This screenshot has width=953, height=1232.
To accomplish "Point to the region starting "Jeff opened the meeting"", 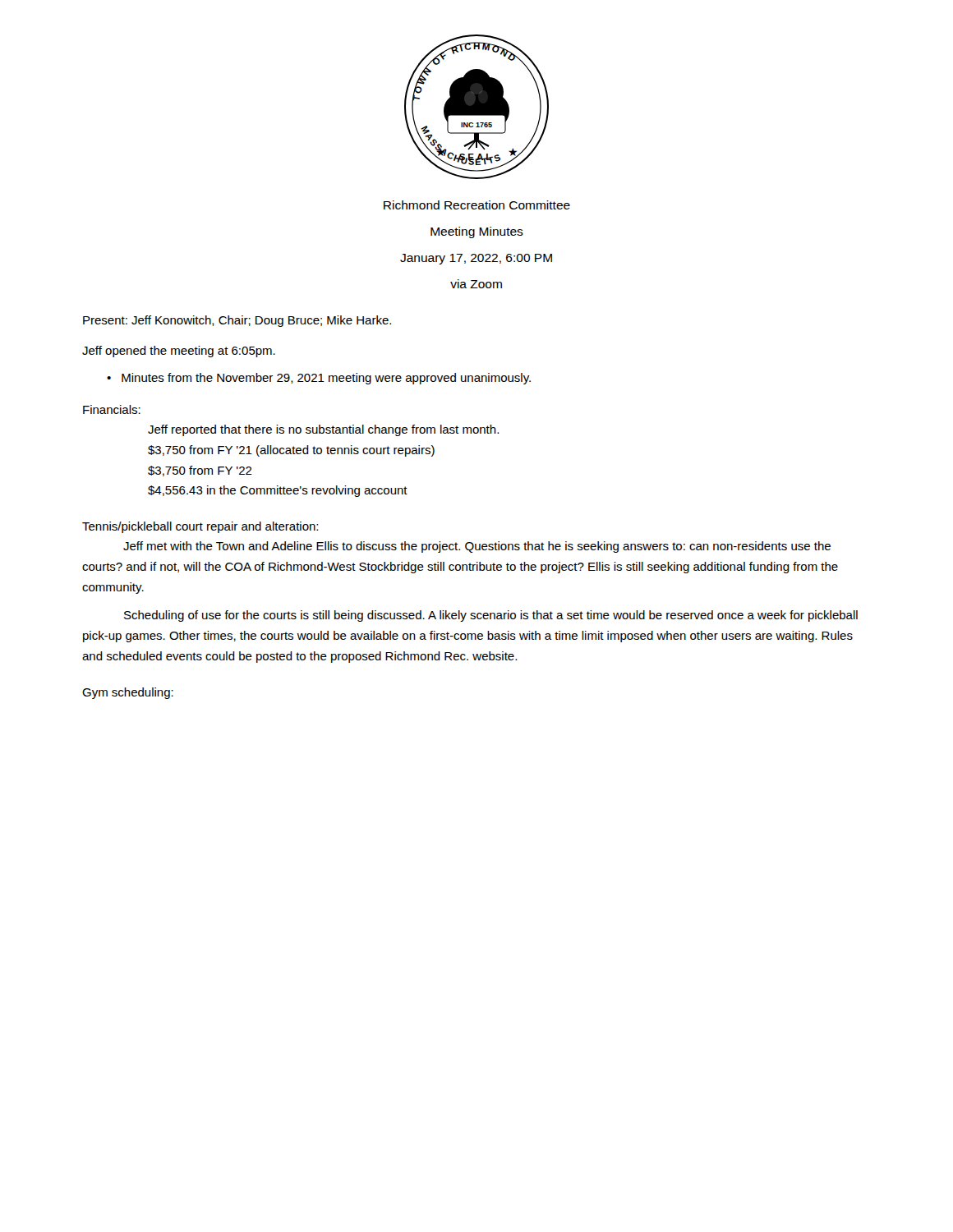I will click(179, 350).
